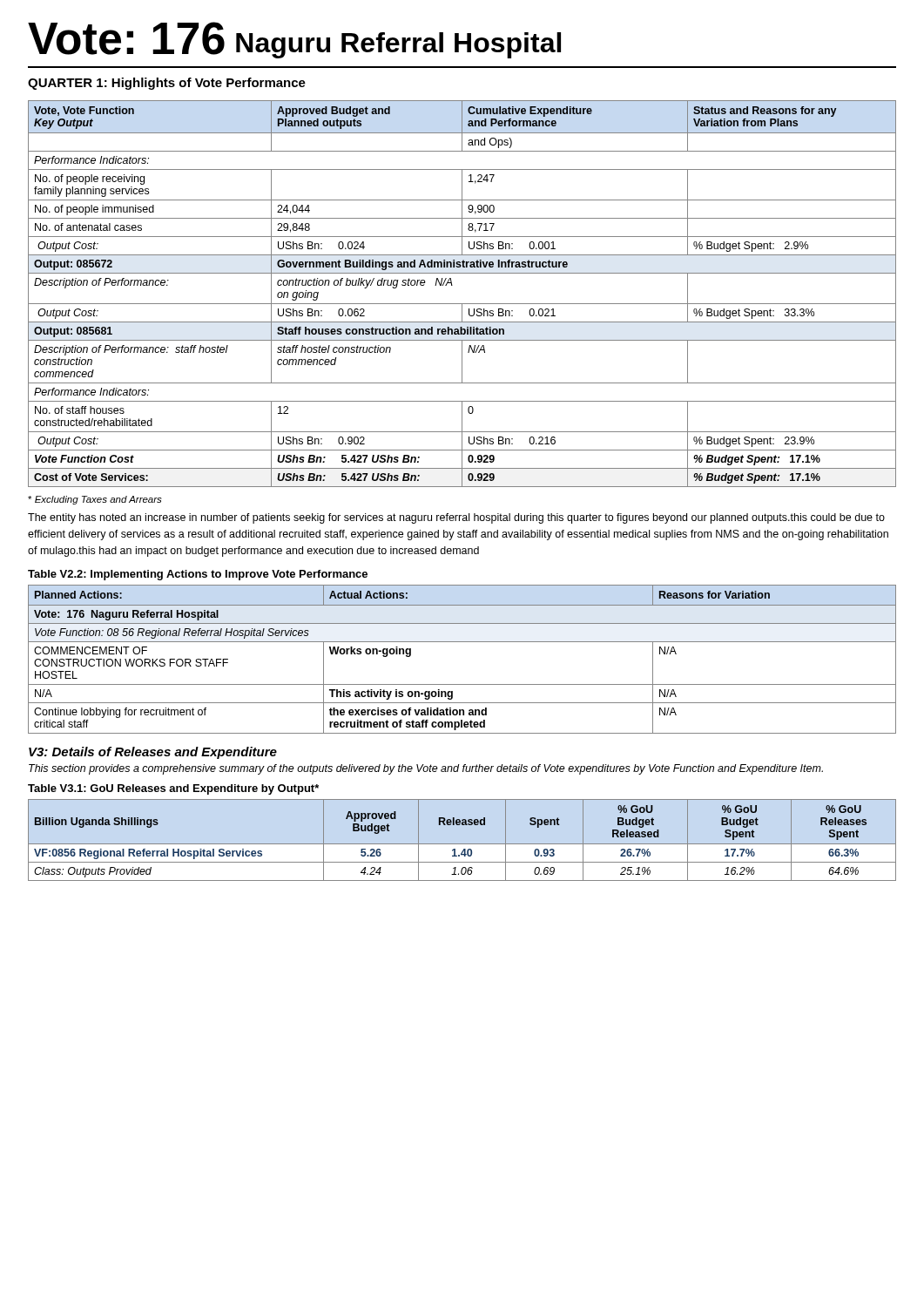Screen dimensions: 1307x924
Task: Locate the text "Excluding Taxes and Arrears"
Action: [95, 499]
